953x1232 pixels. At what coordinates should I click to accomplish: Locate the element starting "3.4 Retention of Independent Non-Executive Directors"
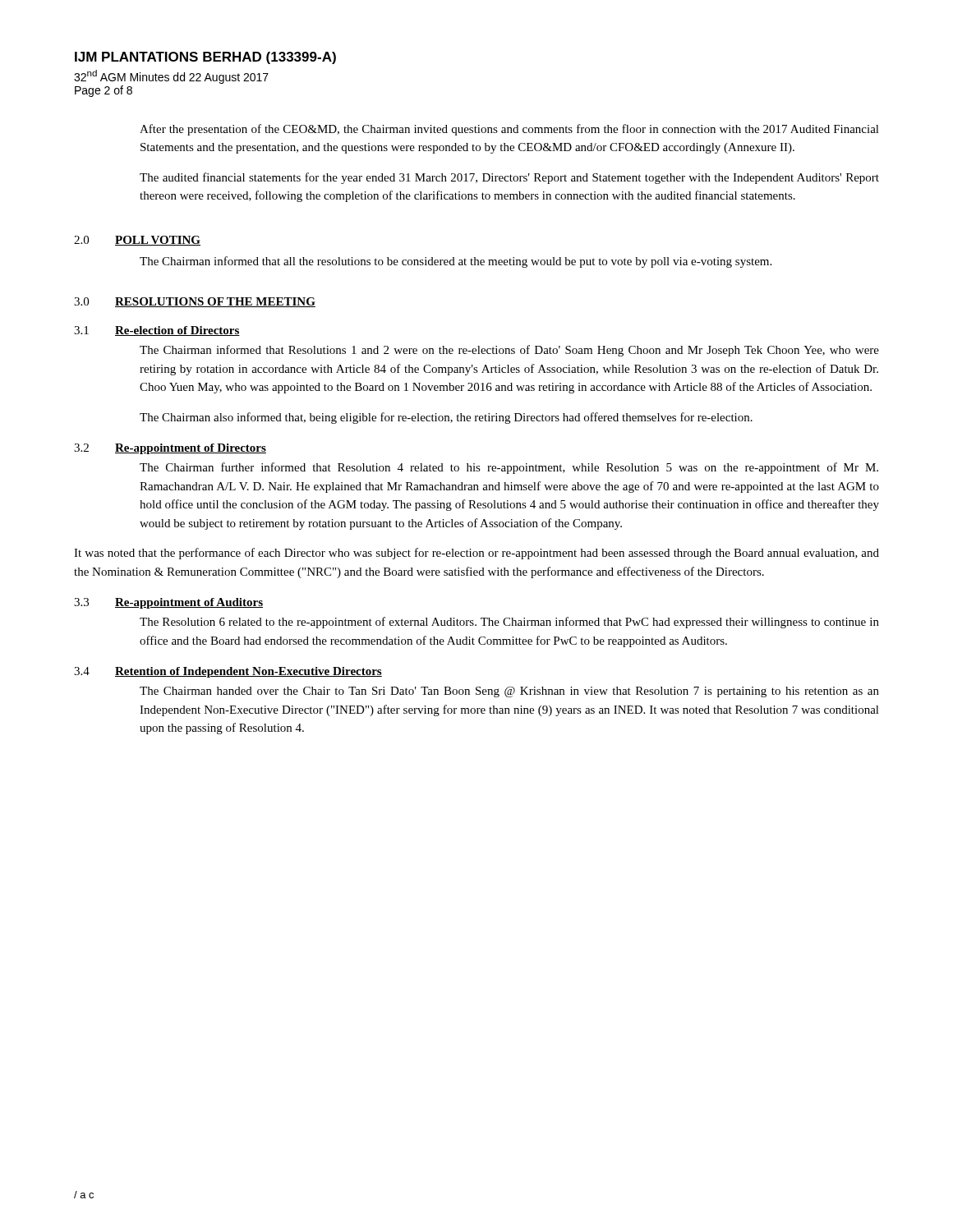[x=228, y=672]
